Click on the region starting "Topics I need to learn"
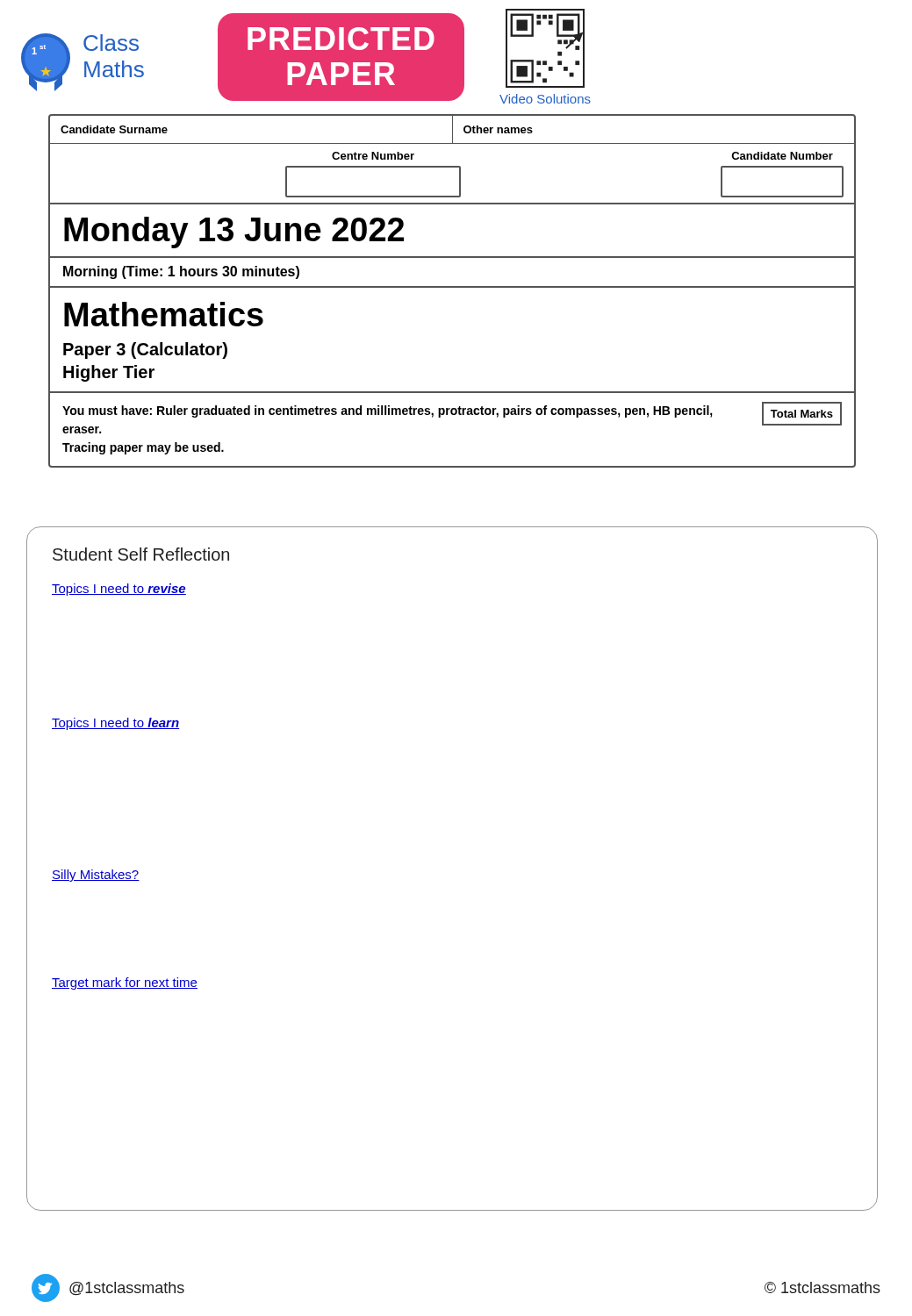The width and height of the screenshot is (912, 1316). point(115,722)
